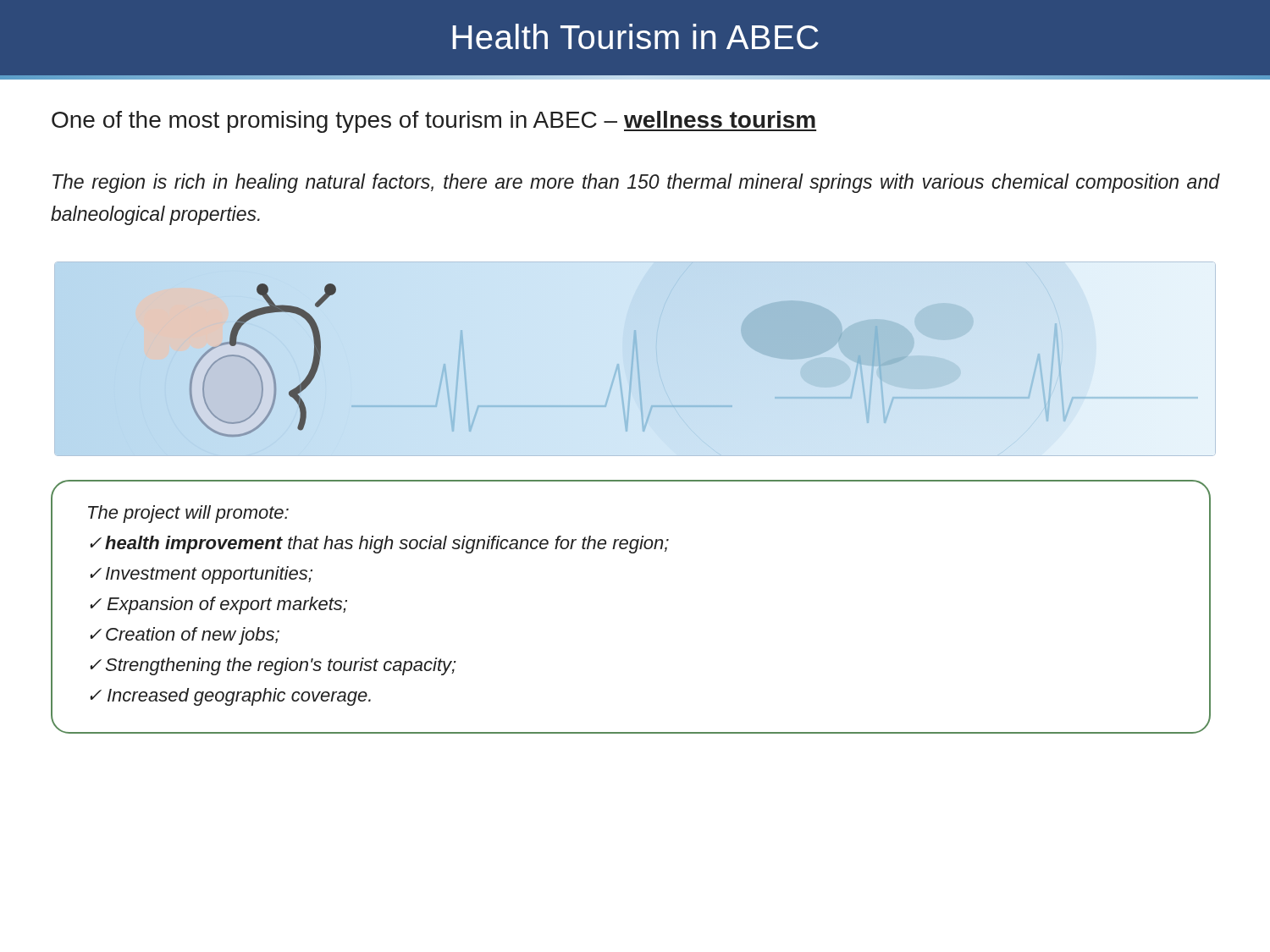Click on the element starting "Health Tourism in ABEC"
This screenshot has height=952, width=1270.
635,37
